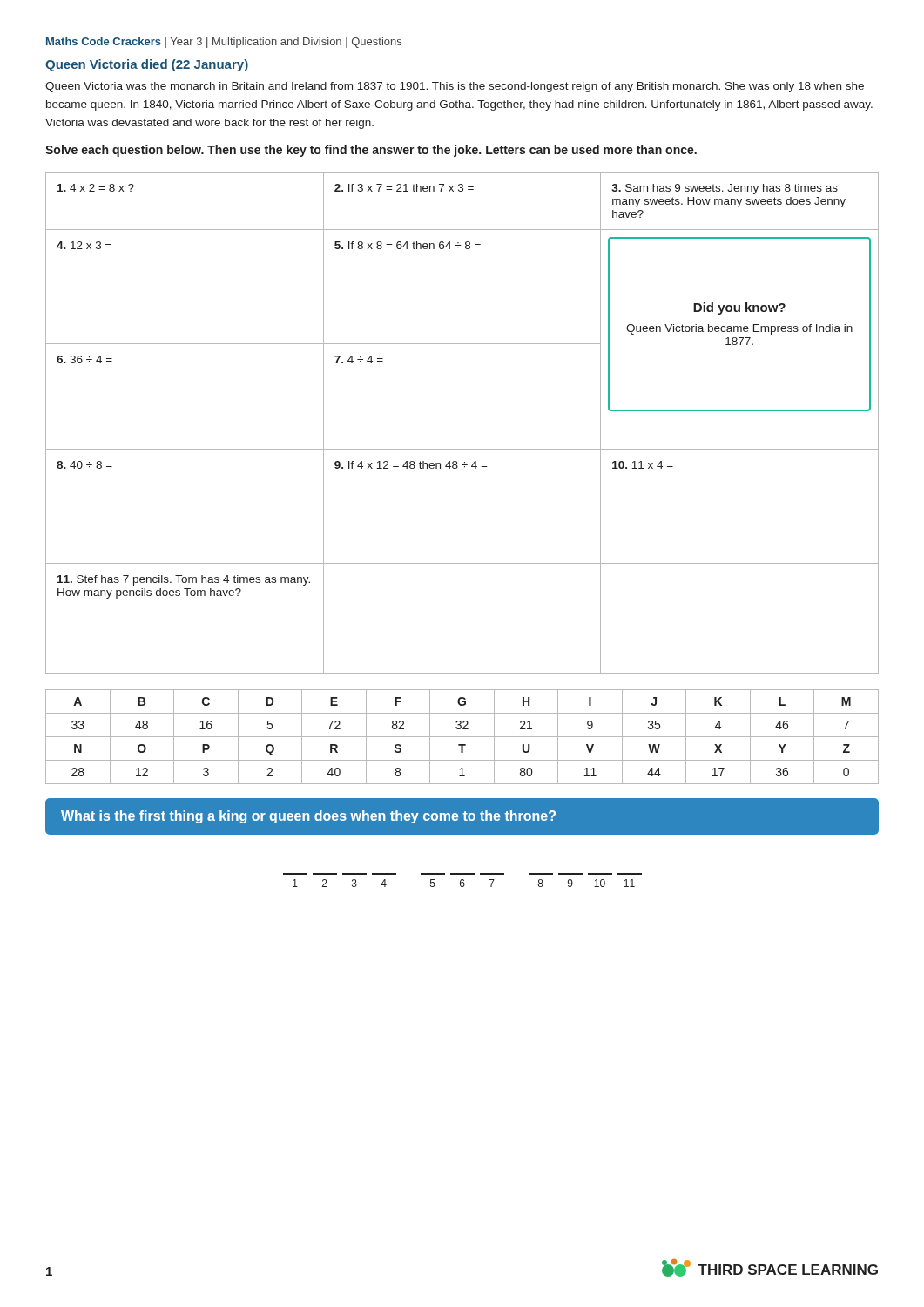Find the text block that reads "1 2 3"

(x=462, y=872)
